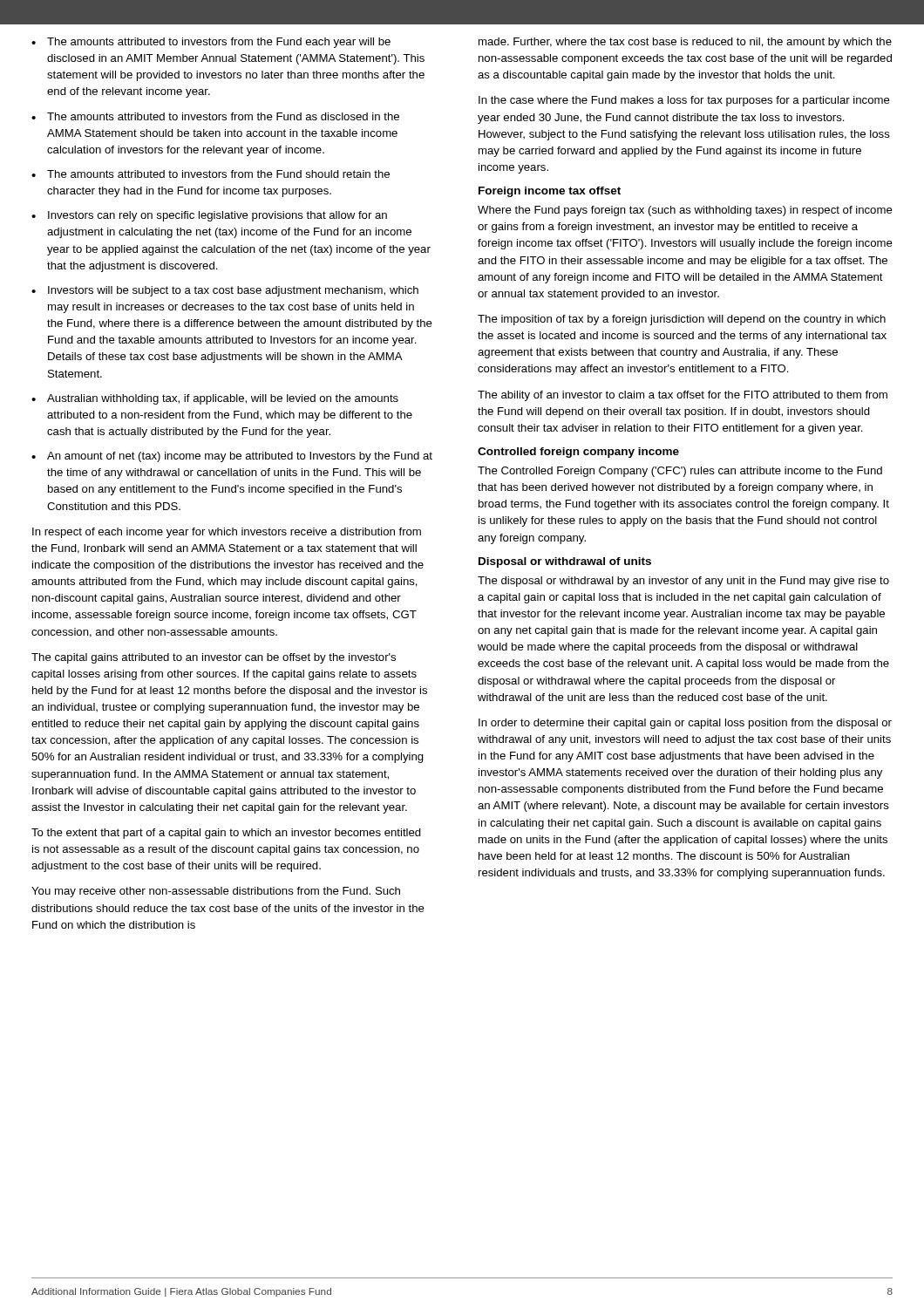This screenshot has height=1308, width=924.
Task: Point to the block beginning "The ability of an investor"
Action: point(683,411)
